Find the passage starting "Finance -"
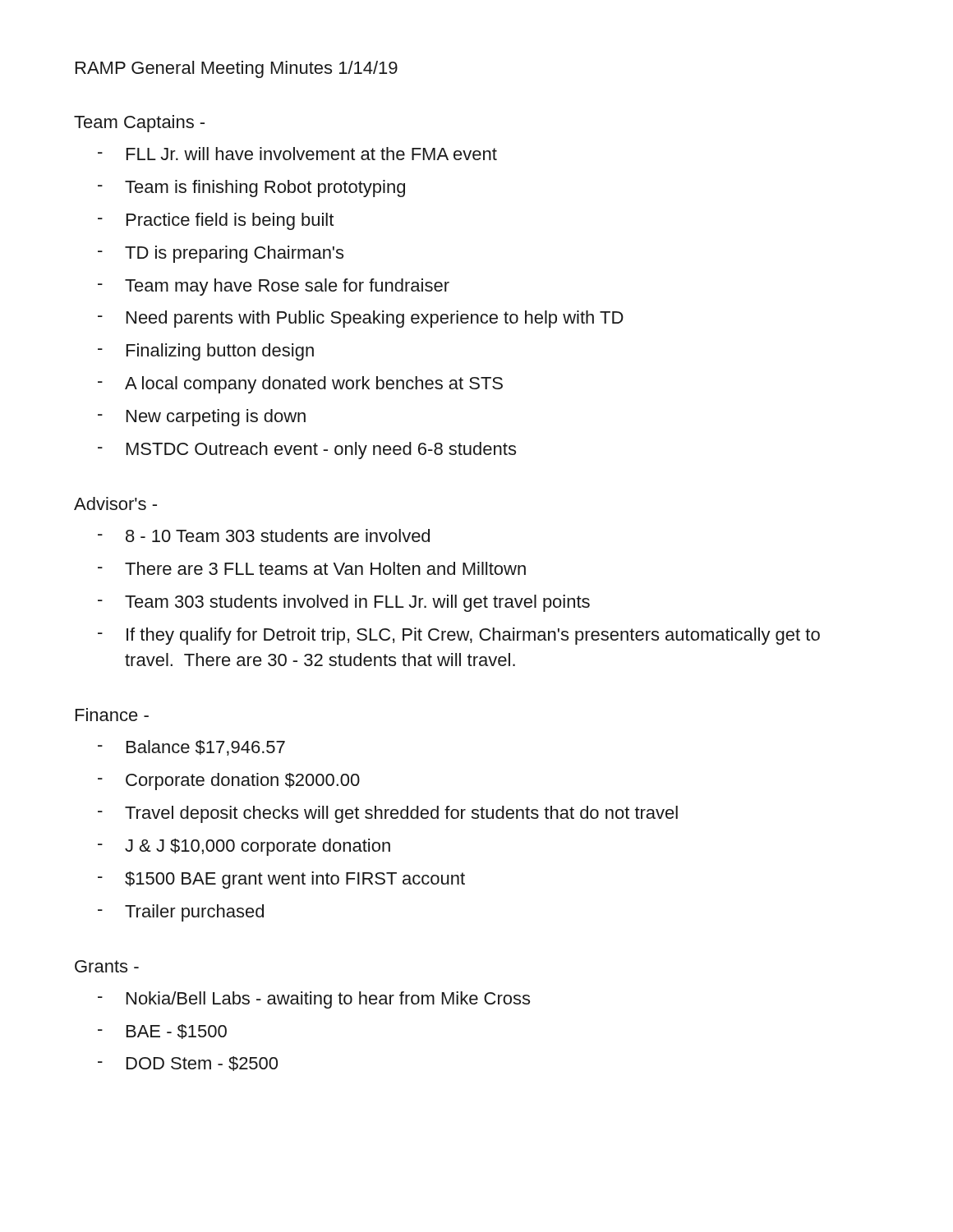The width and height of the screenshot is (953, 1232). pyautogui.click(x=112, y=715)
